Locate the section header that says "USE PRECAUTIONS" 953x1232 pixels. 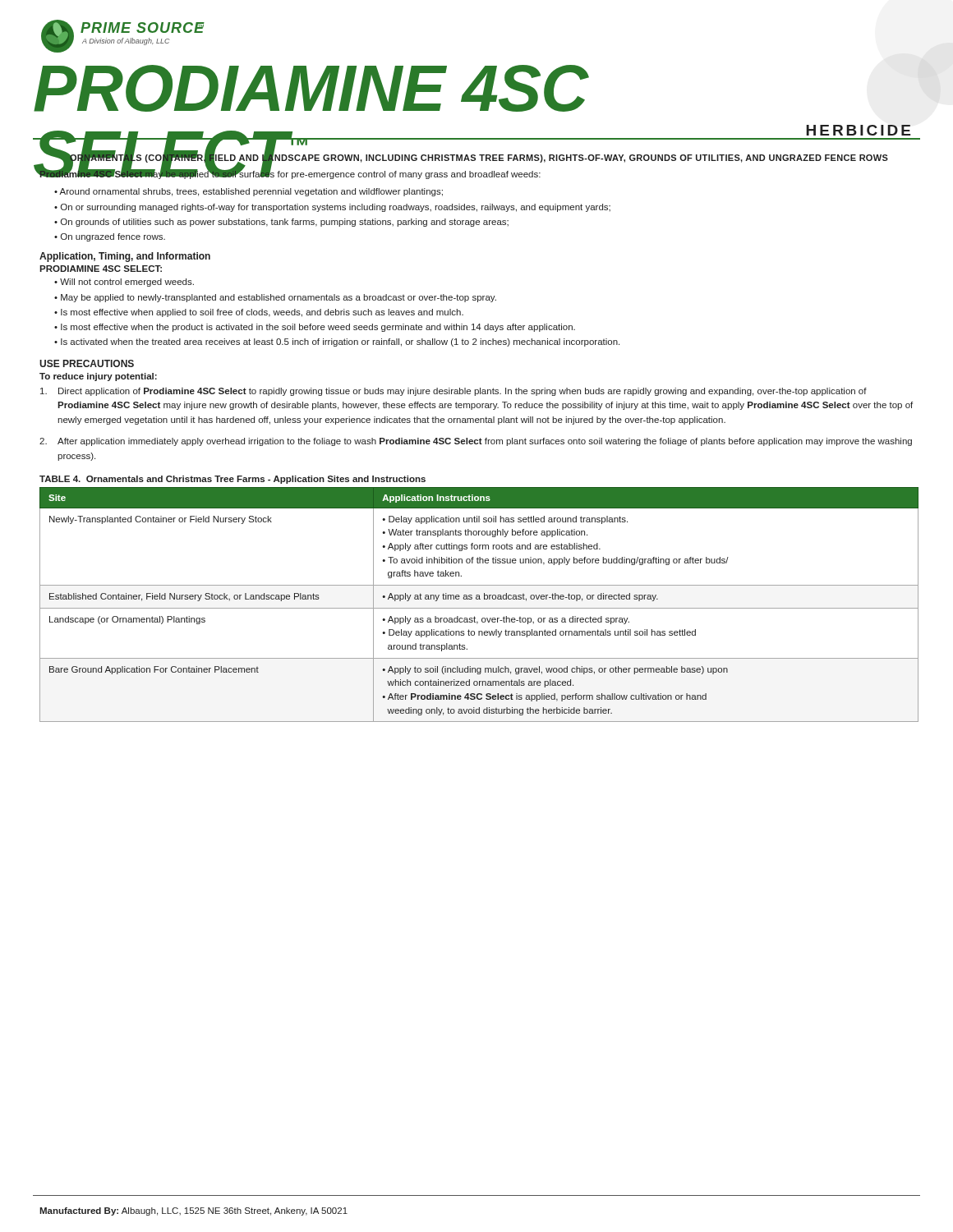87,363
